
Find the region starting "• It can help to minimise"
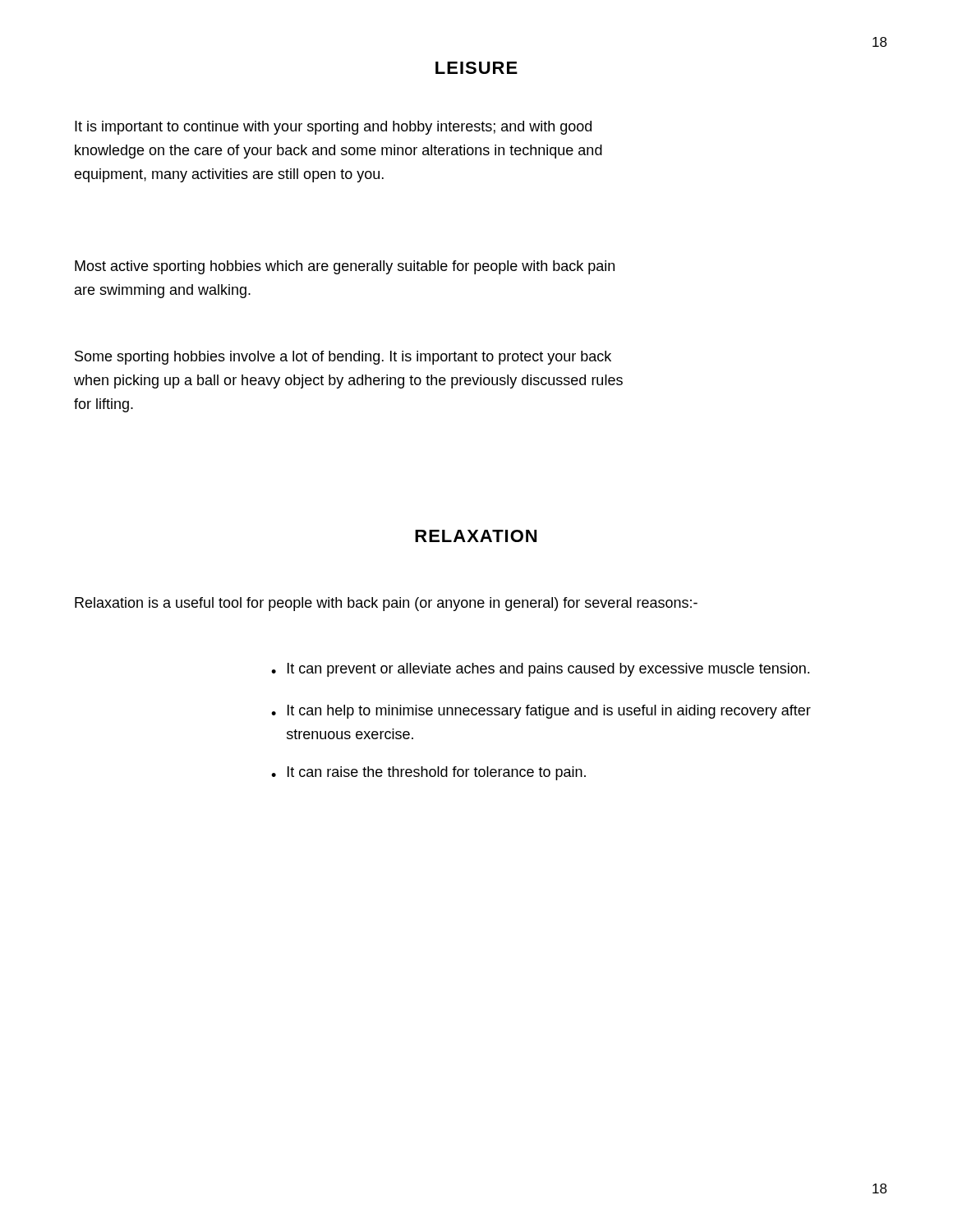point(575,722)
